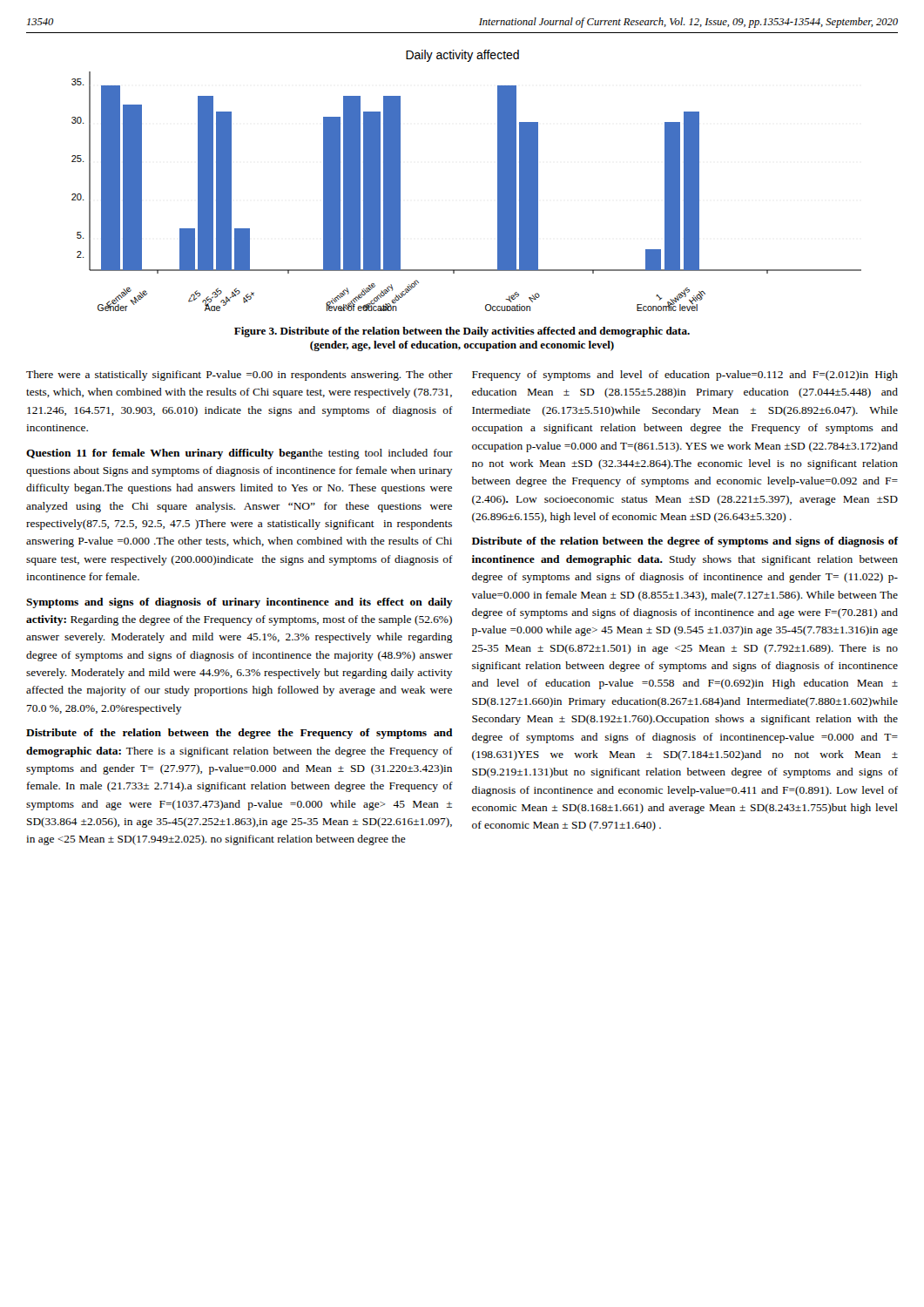Screen dimensions: 1307x924
Task: Locate the section header
Action: [x=239, y=515]
